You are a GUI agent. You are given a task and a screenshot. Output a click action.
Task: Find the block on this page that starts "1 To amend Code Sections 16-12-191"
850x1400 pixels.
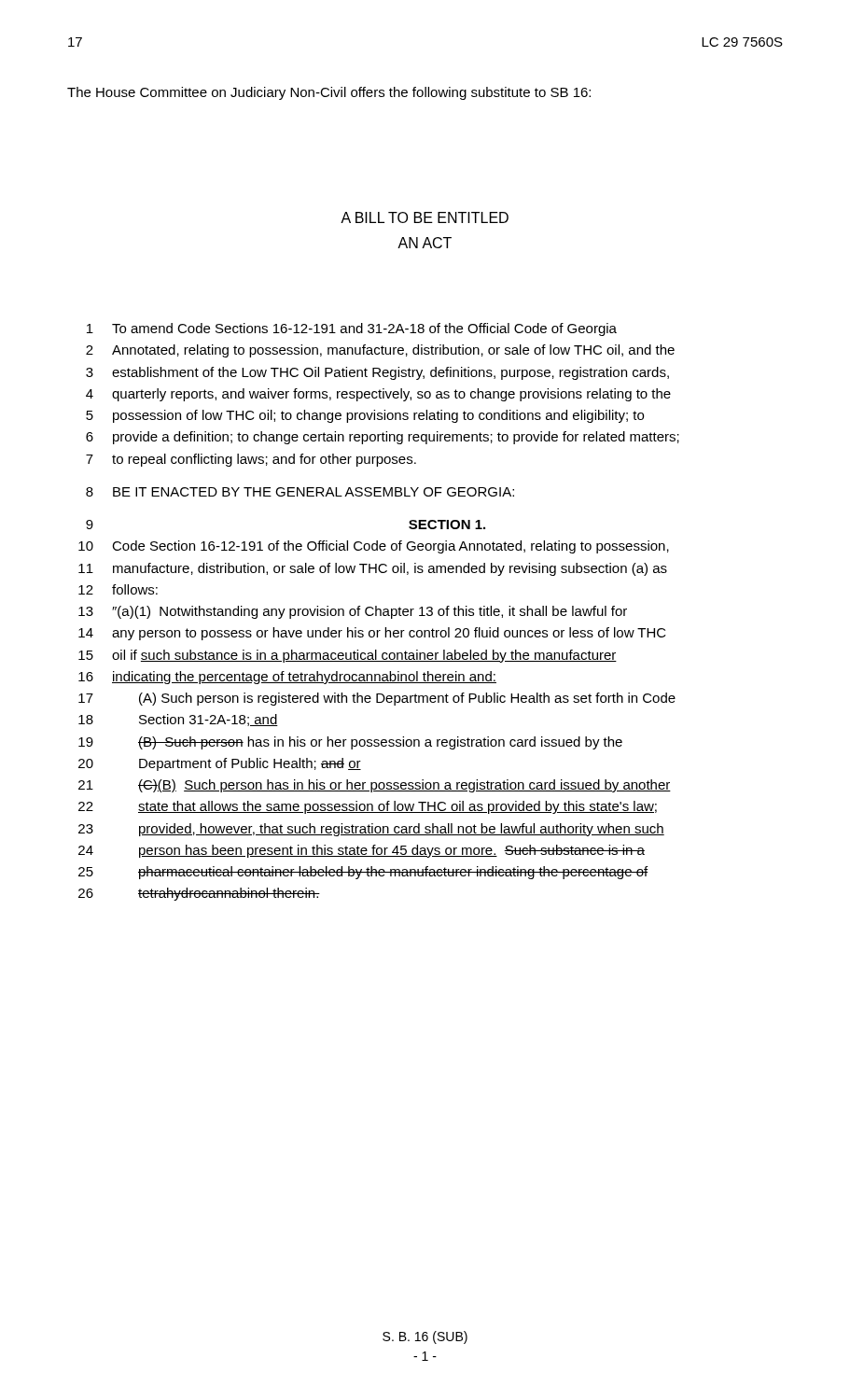(x=425, y=328)
